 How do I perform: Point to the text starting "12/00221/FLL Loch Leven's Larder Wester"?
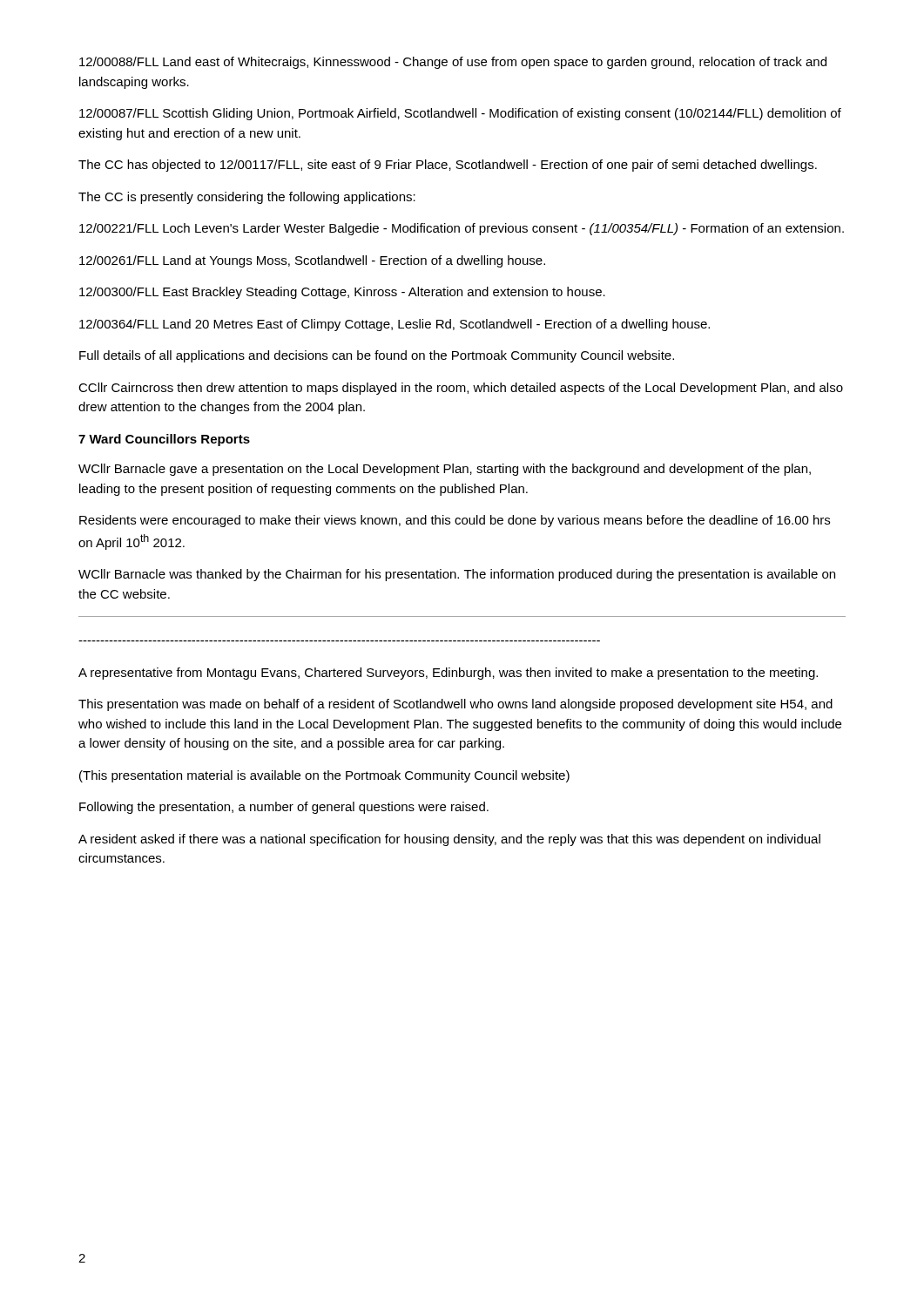pos(462,228)
